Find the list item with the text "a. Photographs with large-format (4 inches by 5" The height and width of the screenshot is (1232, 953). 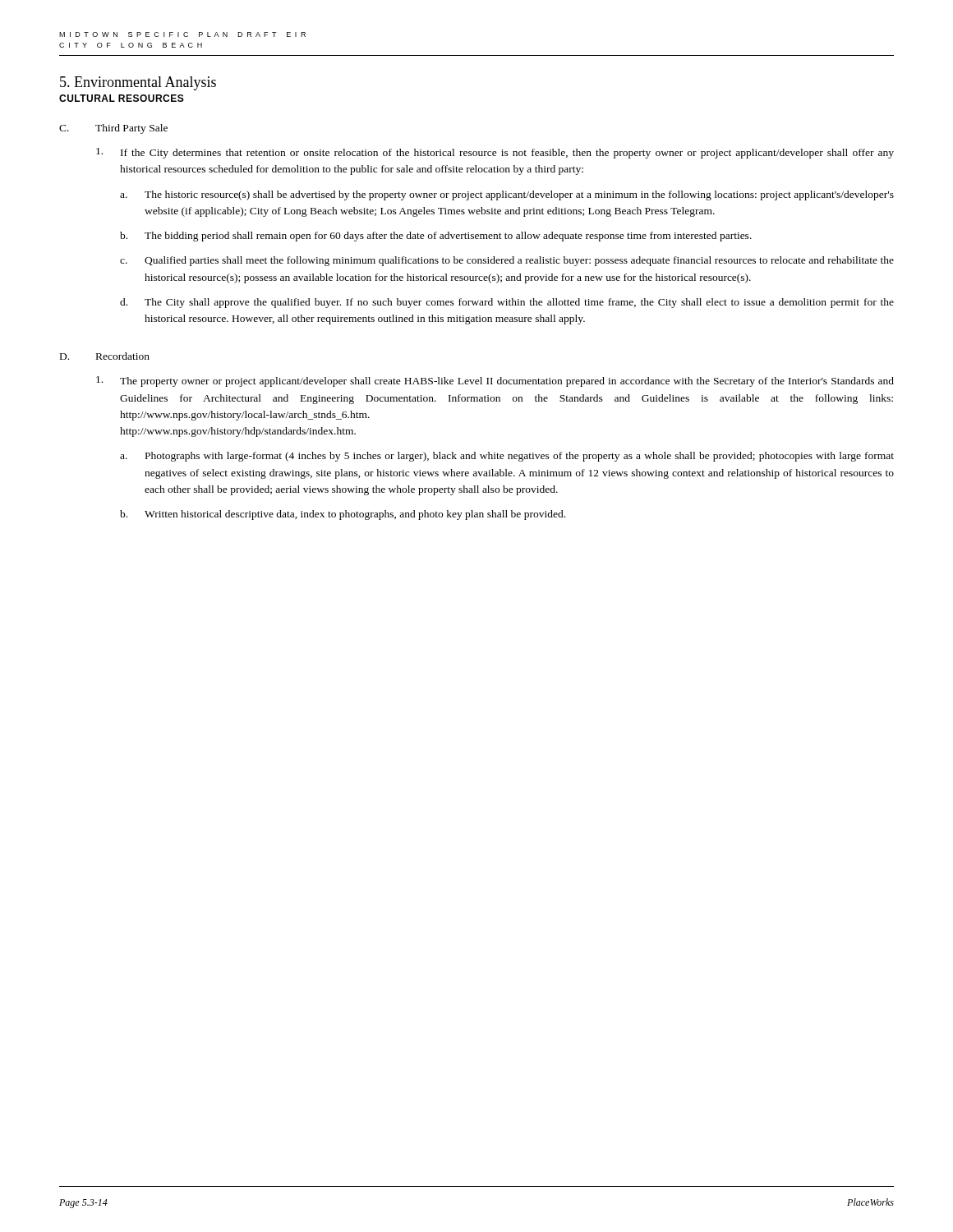(507, 473)
